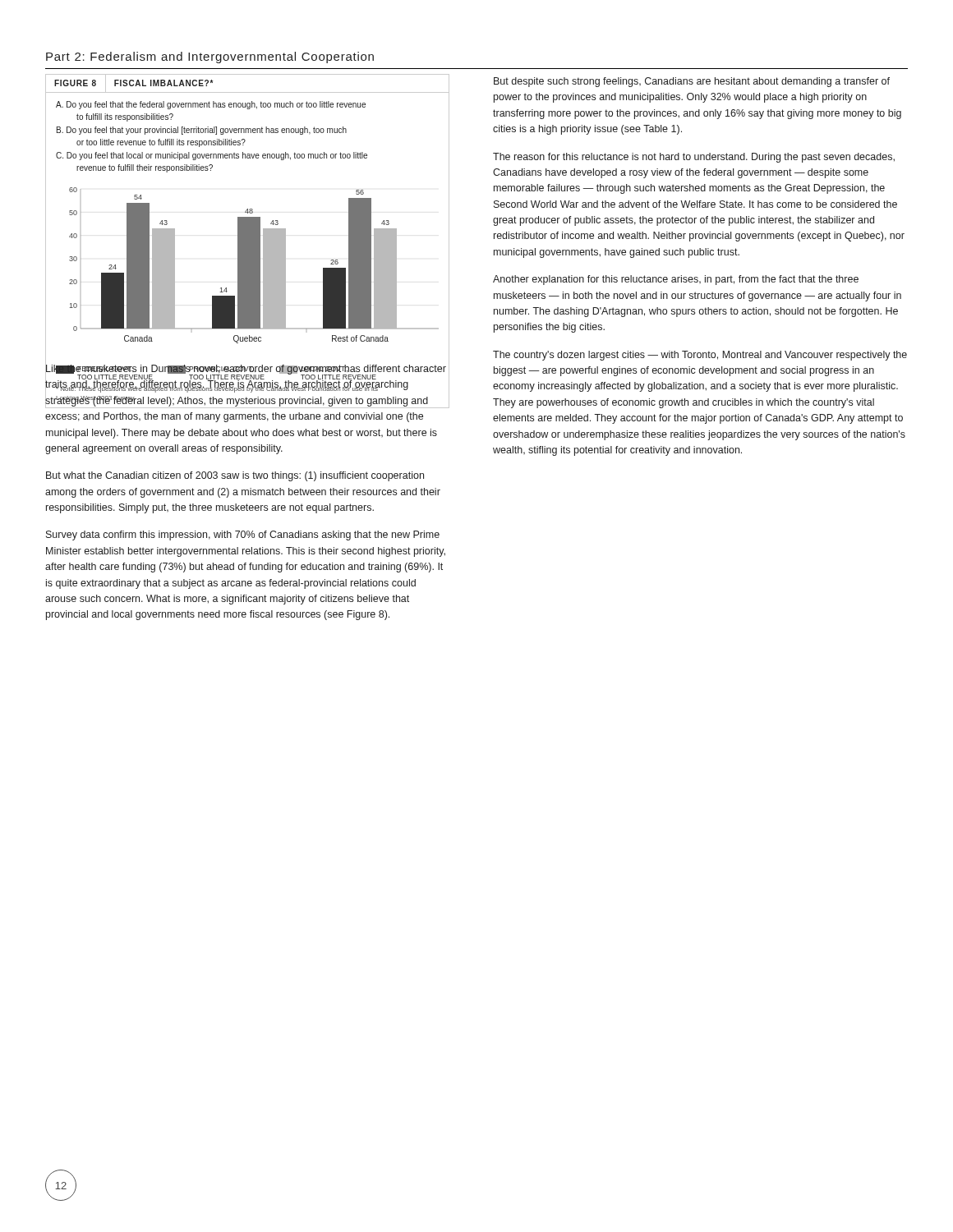The width and height of the screenshot is (953, 1232).
Task: Navigate to the passage starting "Part 2: Federalism and Intergovernmental"
Action: click(210, 56)
